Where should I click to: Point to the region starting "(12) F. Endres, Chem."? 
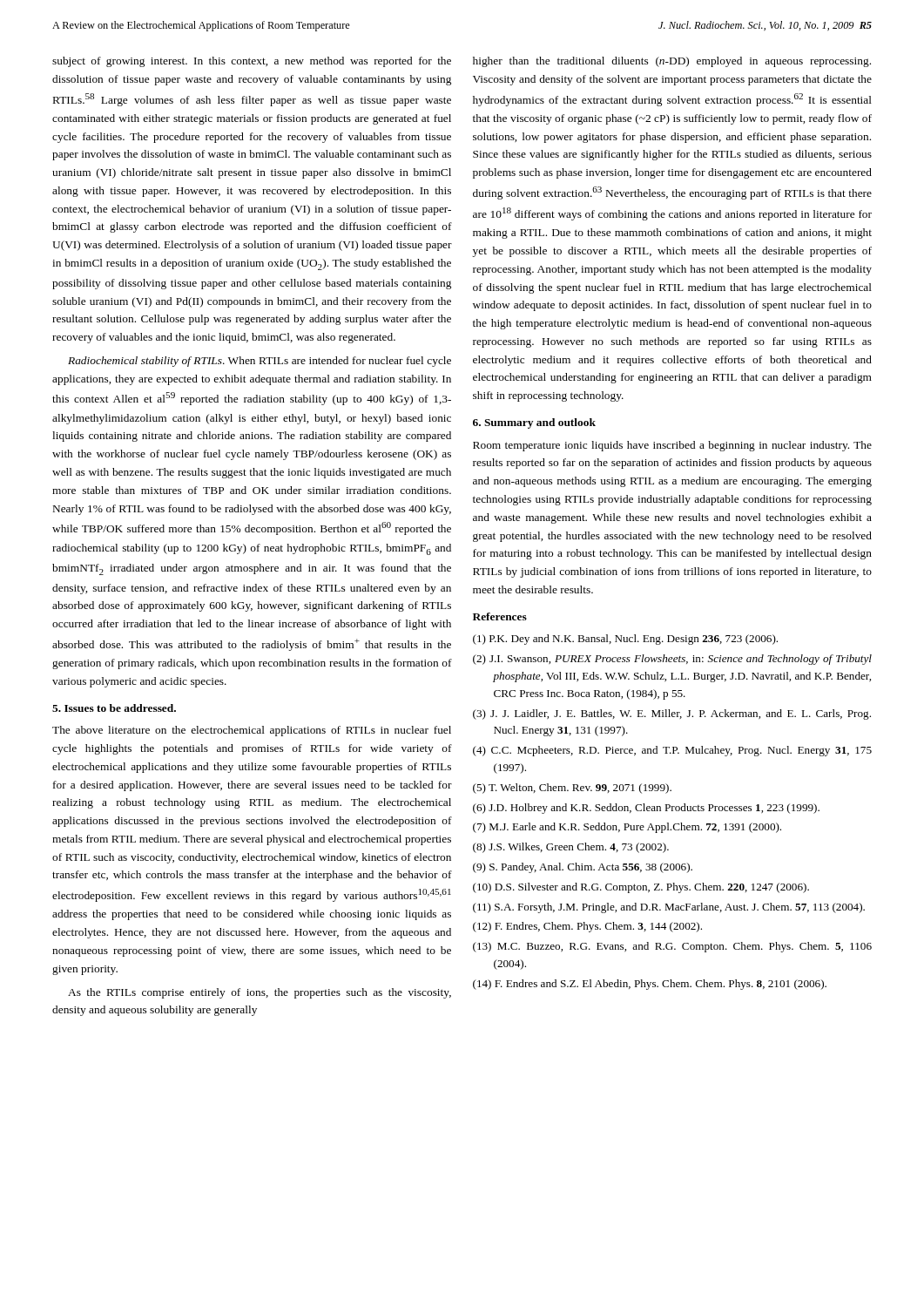[x=588, y=926]
